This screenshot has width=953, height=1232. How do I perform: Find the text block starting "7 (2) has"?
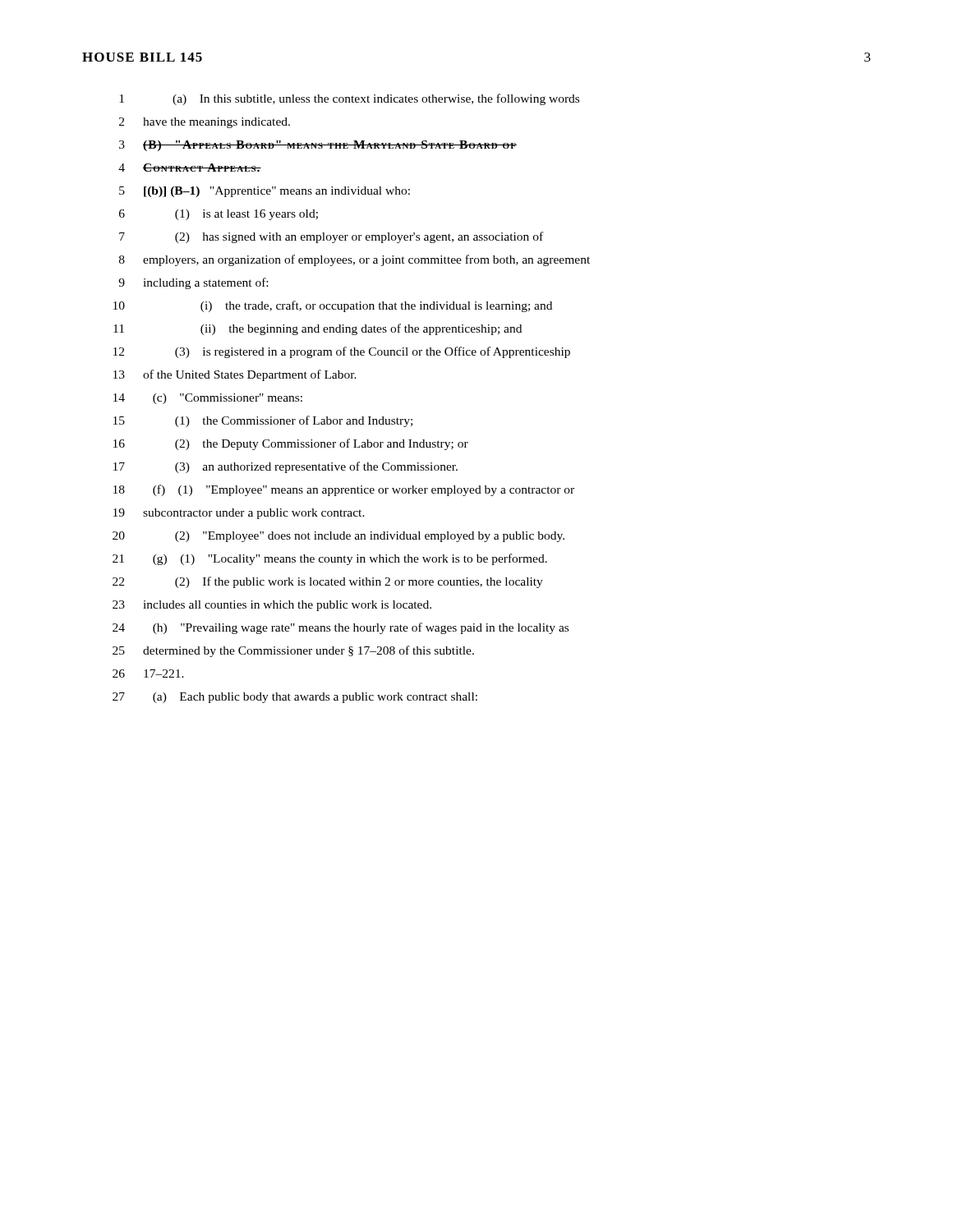click(476, 260)
